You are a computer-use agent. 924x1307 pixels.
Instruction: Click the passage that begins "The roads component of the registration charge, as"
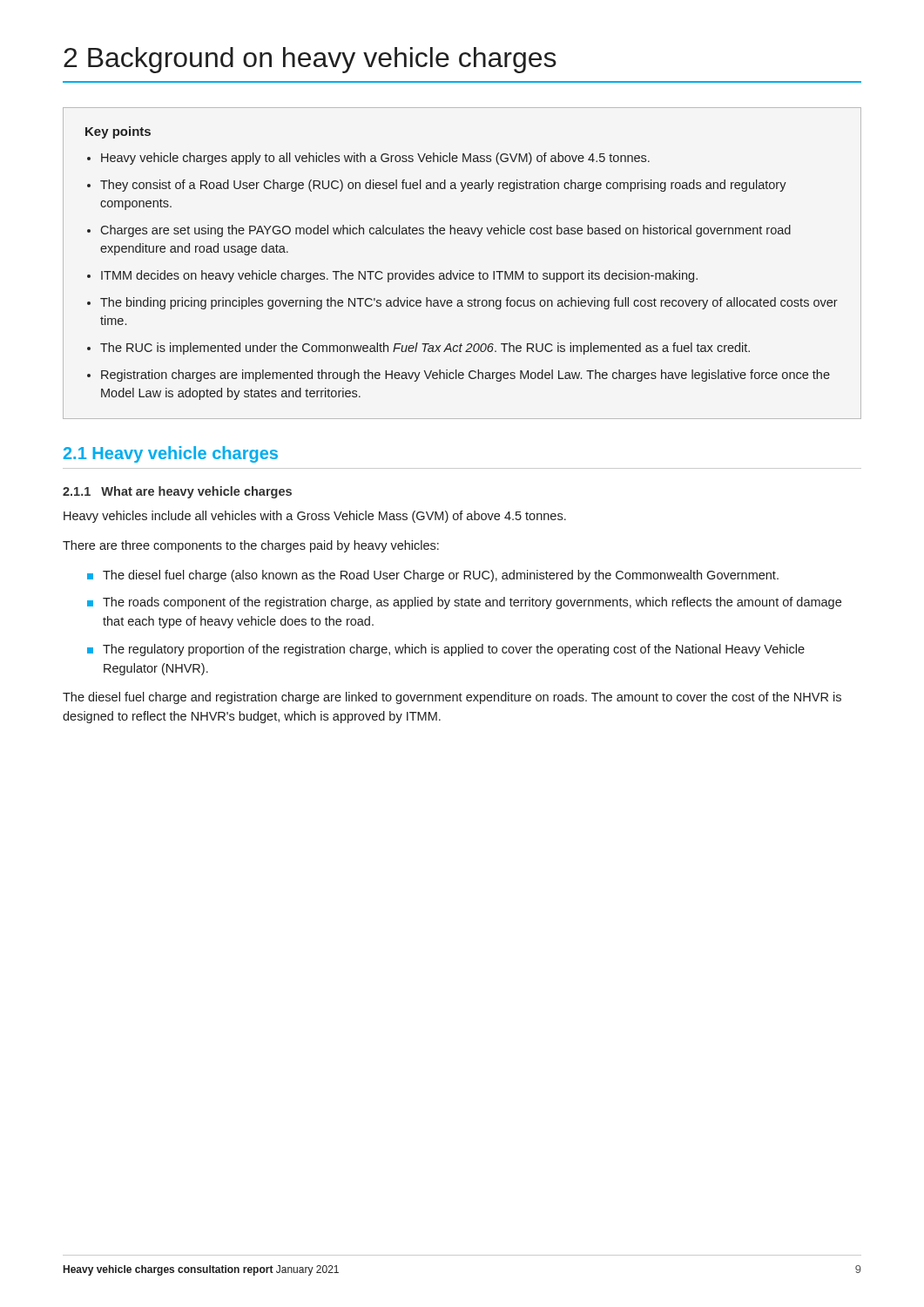(472, 612)
